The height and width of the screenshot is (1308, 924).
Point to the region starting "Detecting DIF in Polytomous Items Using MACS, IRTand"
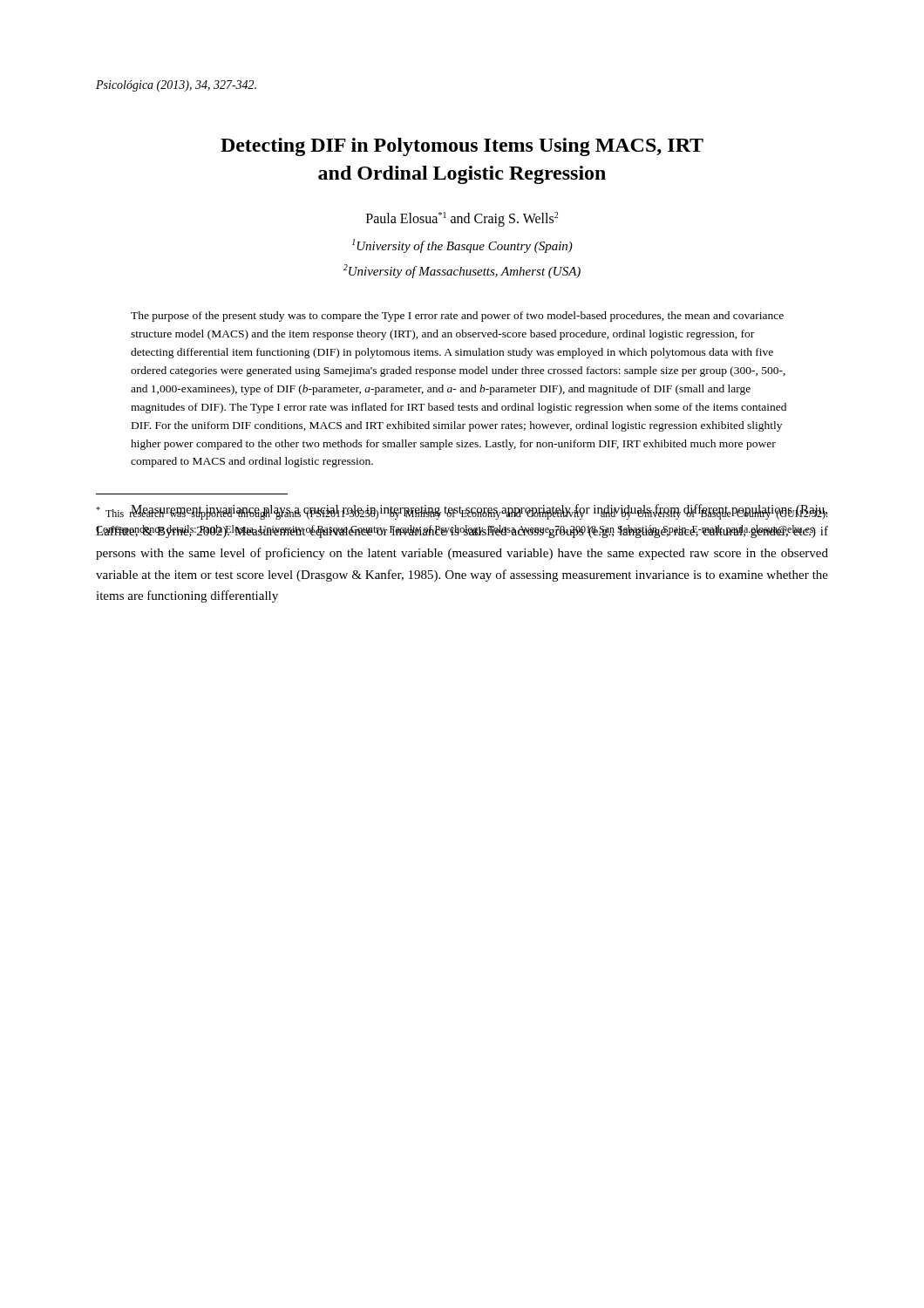pos(462,159)
